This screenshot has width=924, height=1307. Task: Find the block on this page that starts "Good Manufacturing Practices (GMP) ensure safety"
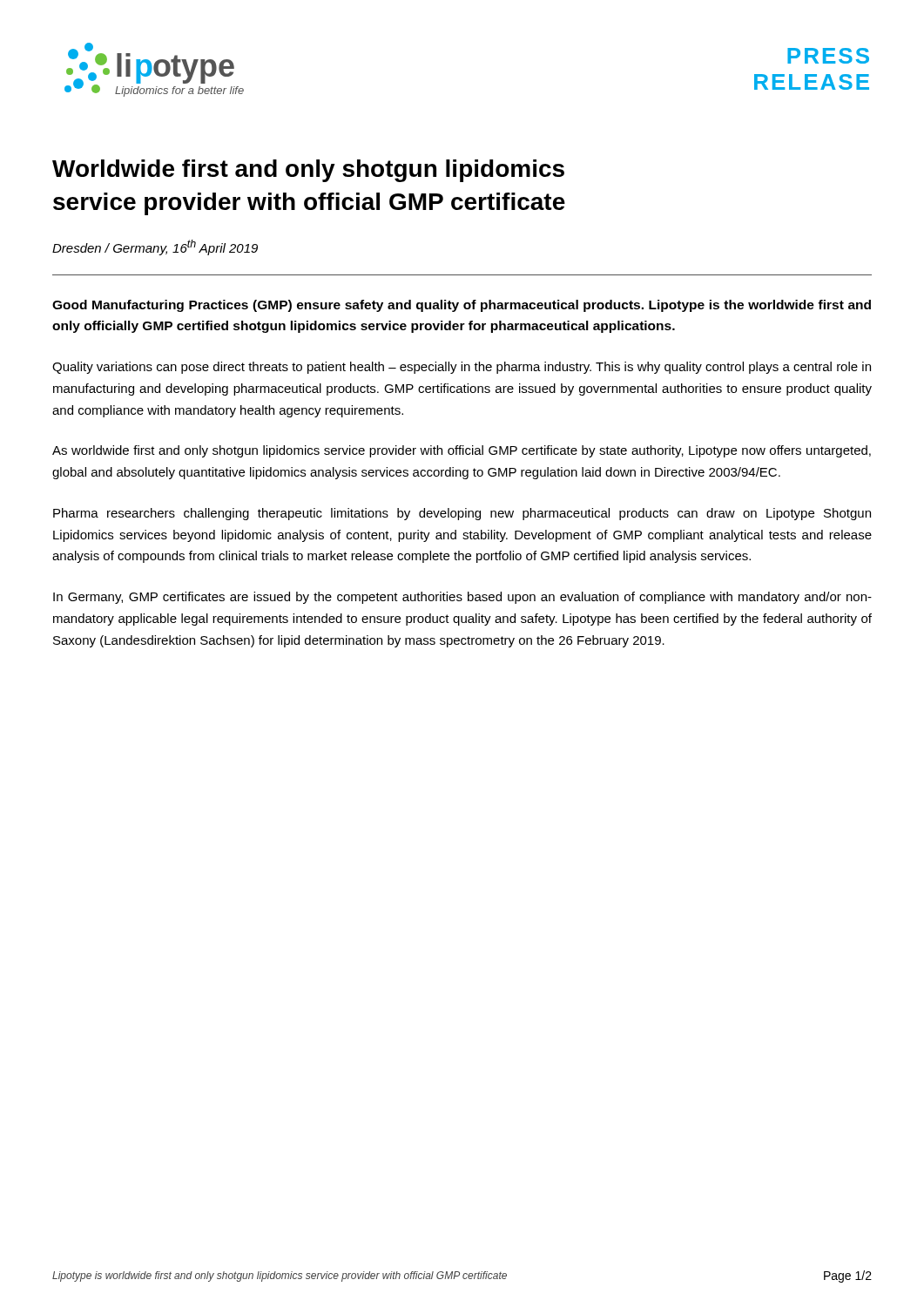462,315
